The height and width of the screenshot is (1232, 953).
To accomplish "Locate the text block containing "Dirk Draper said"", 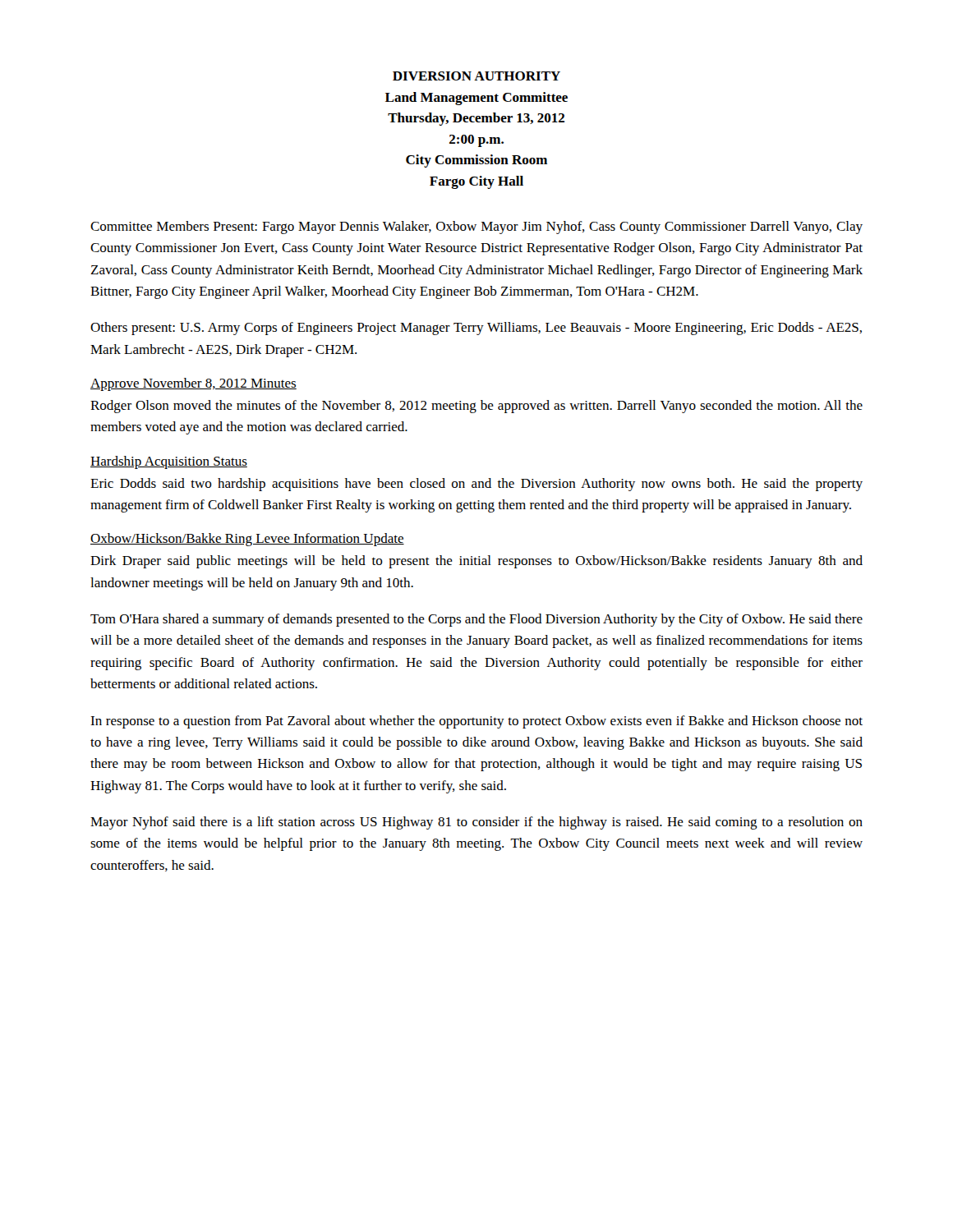I will [x=476, y=572].
